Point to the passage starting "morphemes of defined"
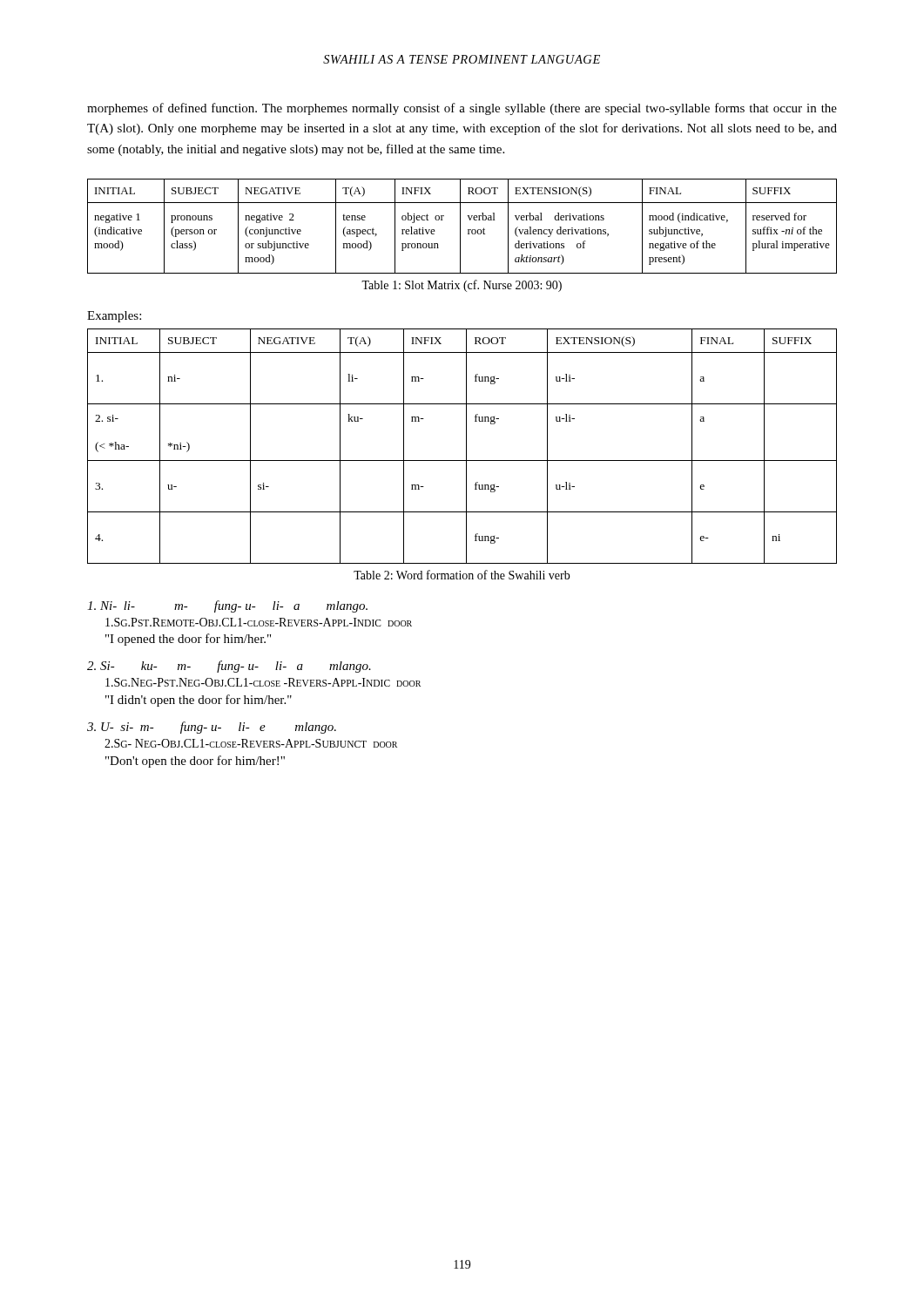 point(462,128)
